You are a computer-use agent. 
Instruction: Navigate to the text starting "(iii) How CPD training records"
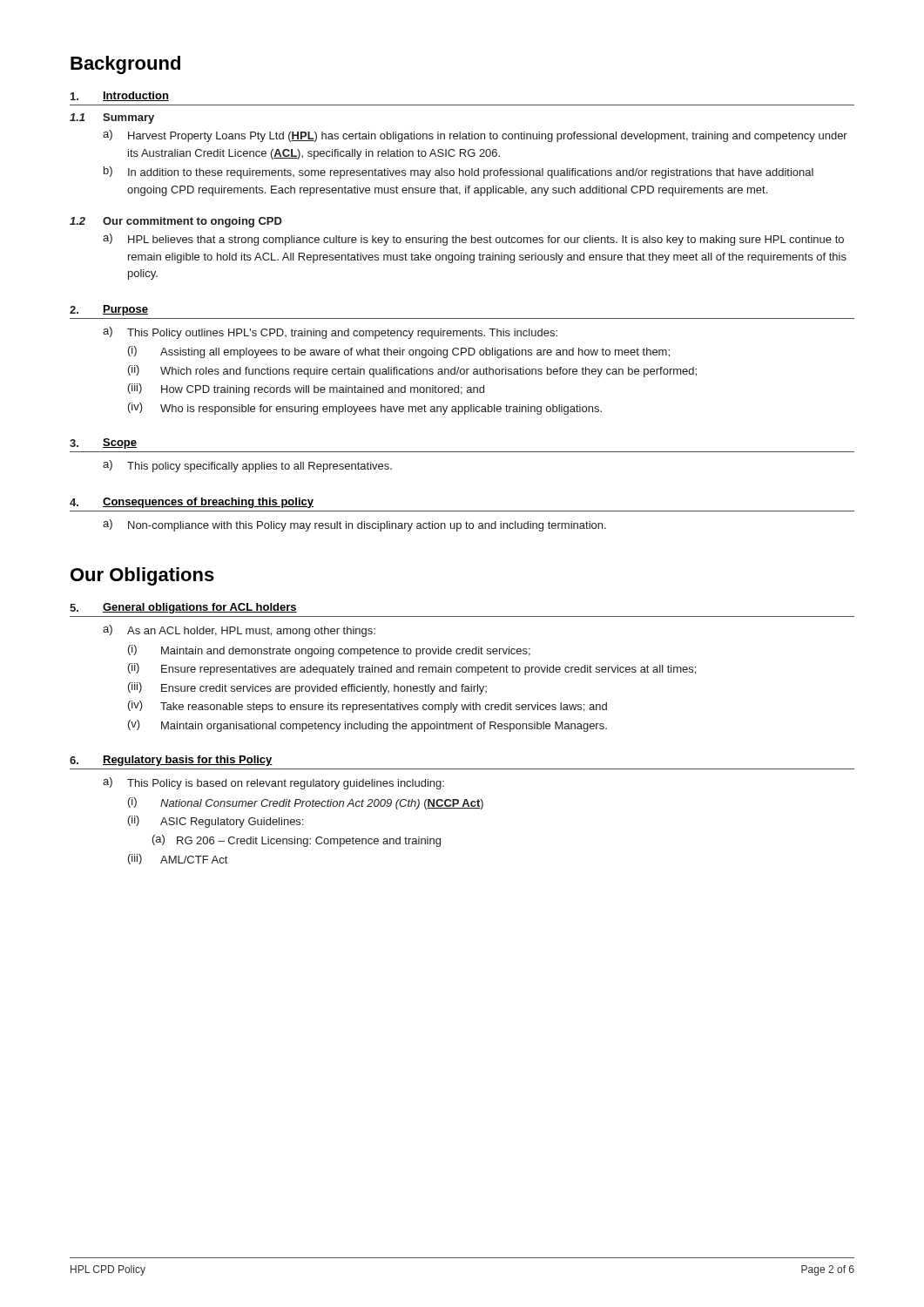point(306,389)
